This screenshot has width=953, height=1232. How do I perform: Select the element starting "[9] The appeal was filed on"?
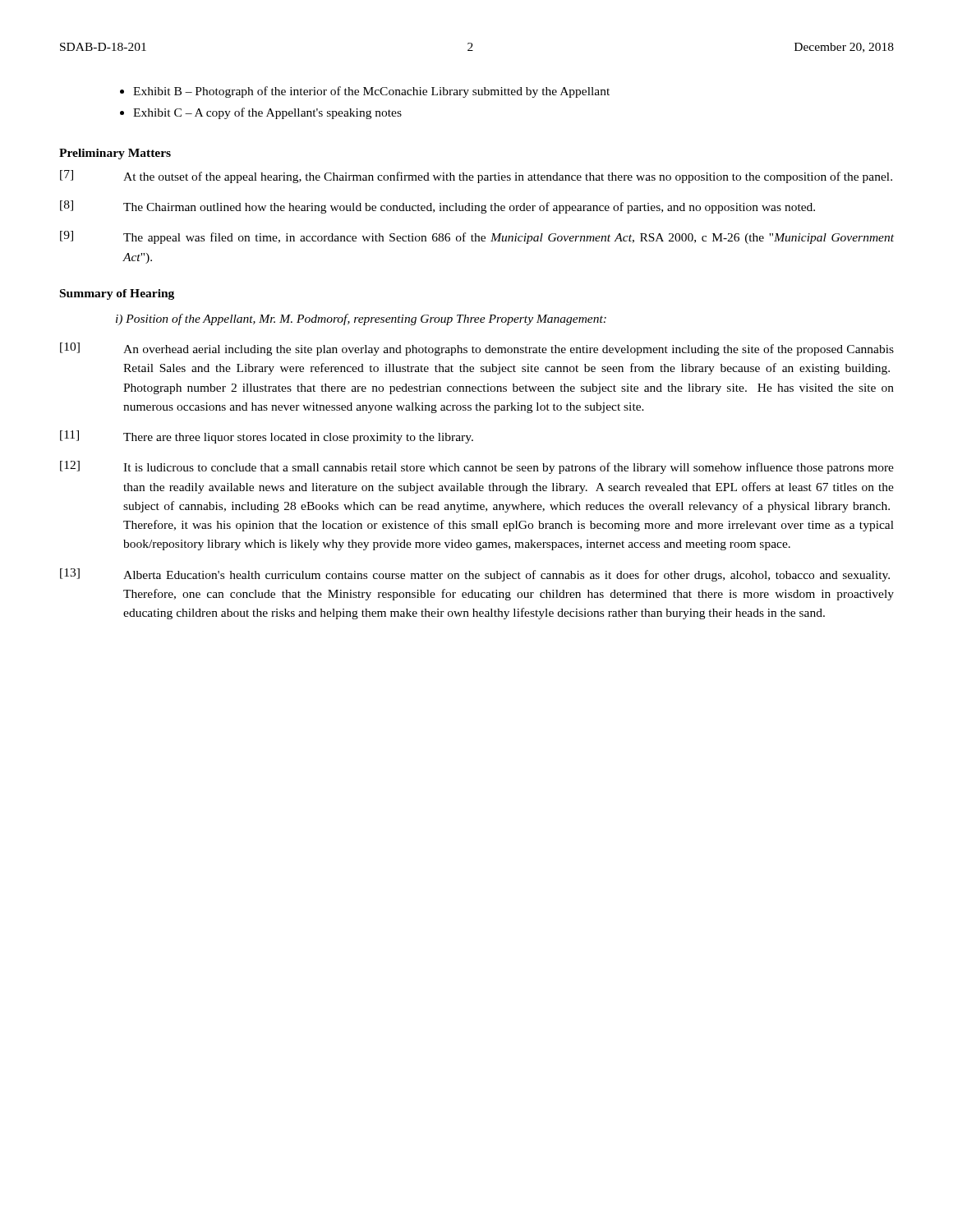476,247
